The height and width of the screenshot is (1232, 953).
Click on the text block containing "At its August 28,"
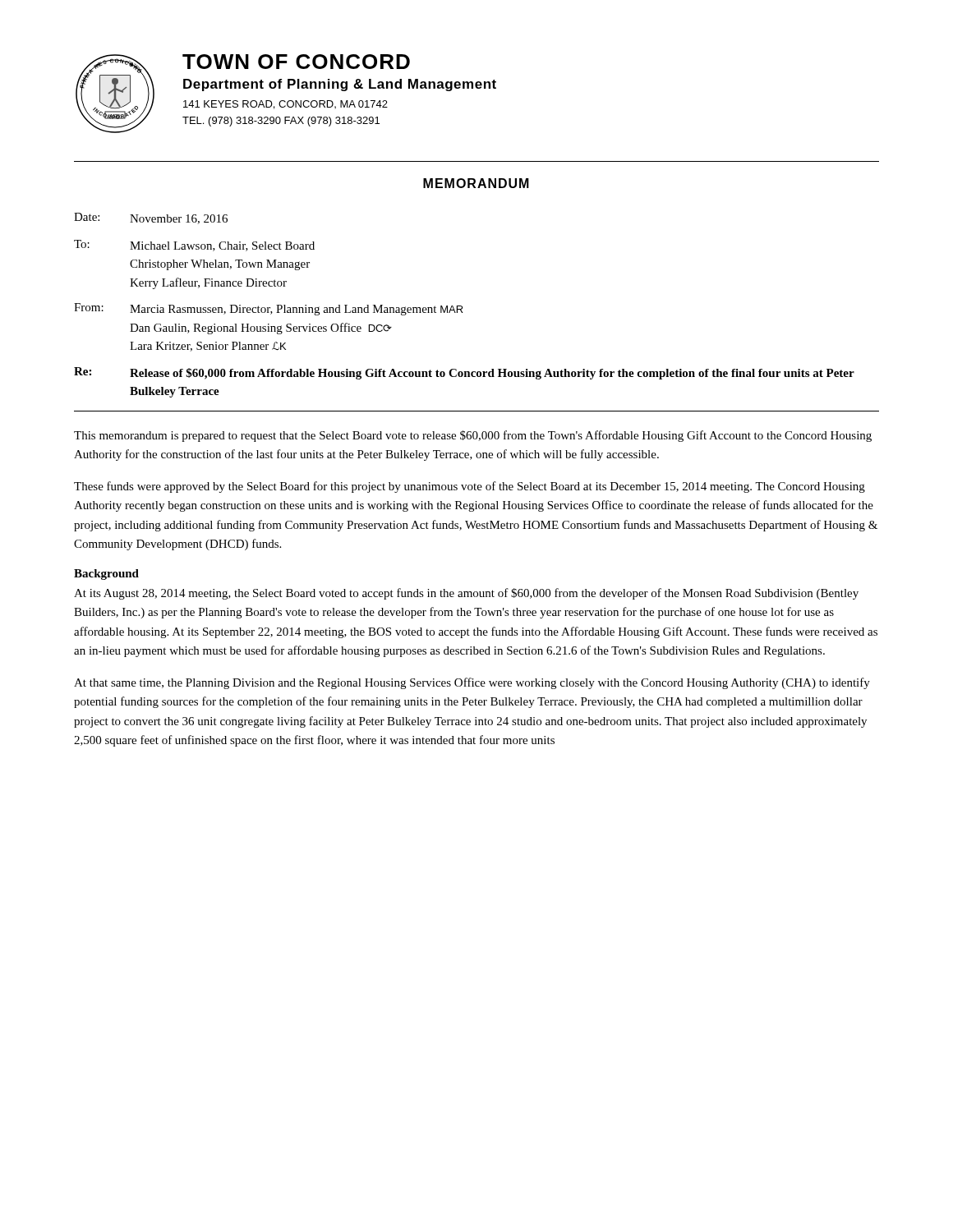(x=476, y=622)
